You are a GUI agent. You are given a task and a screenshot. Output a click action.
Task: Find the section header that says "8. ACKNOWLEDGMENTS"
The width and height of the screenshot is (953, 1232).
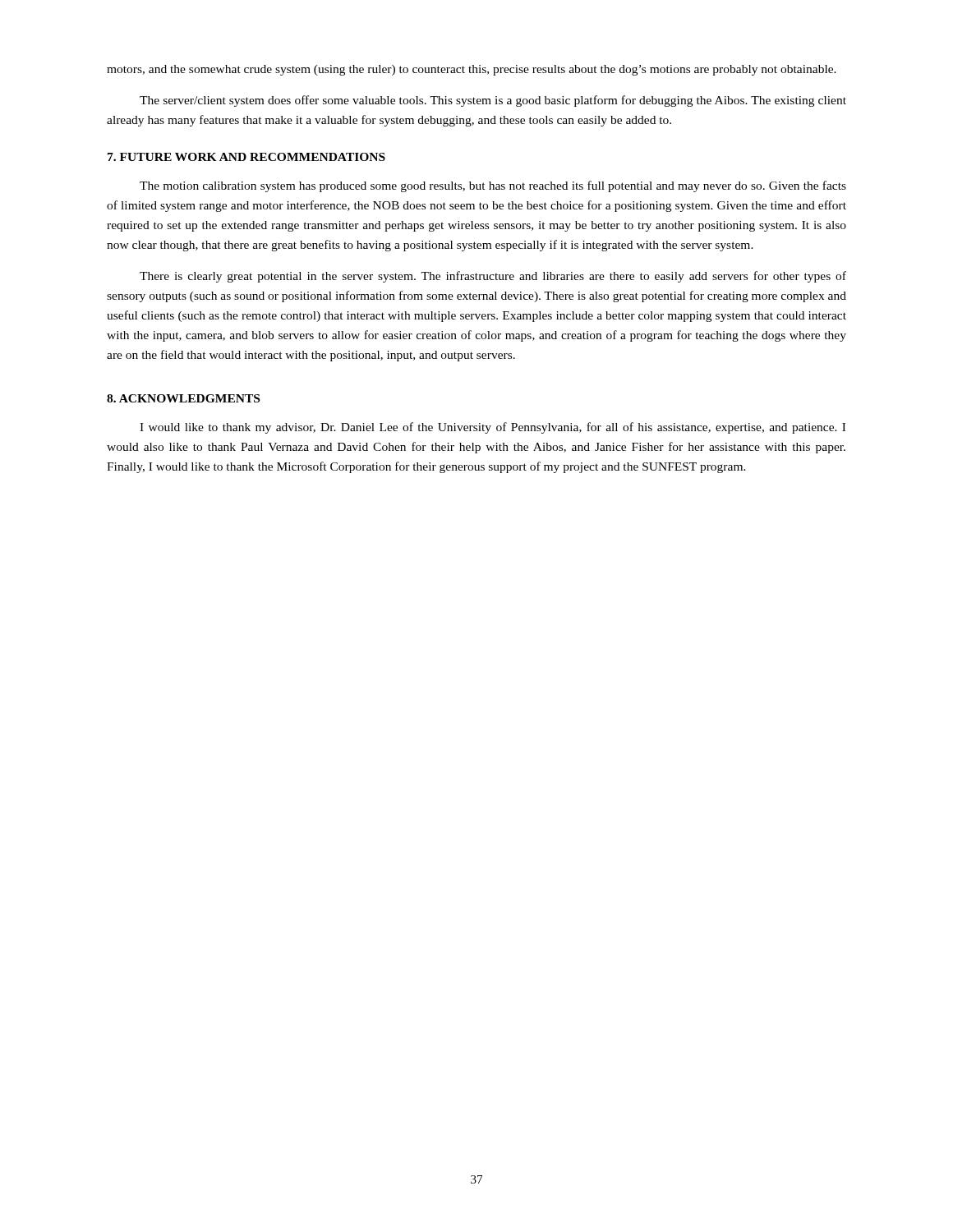pos(184,398)
